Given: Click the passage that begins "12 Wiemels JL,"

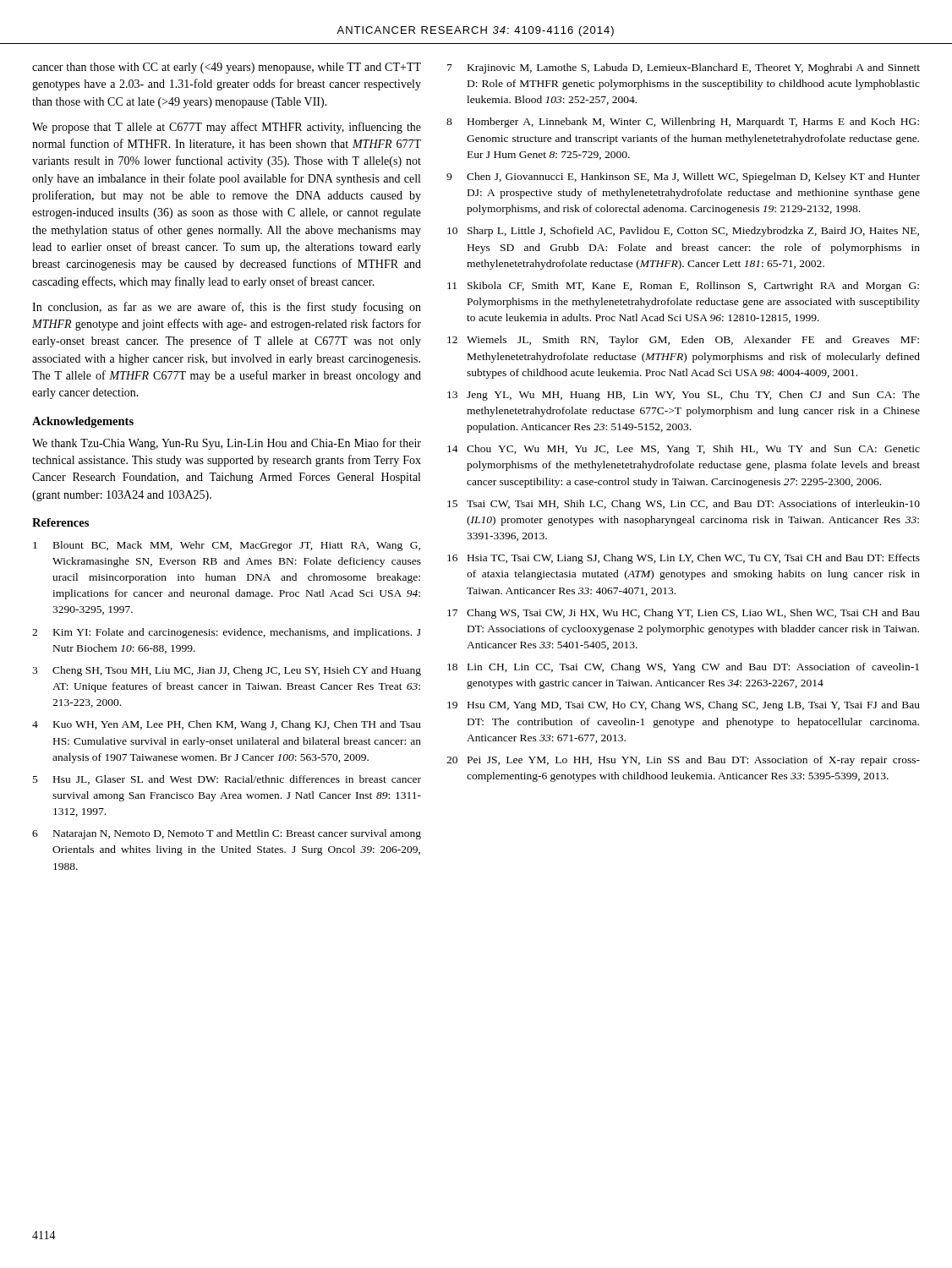Looking at the screenshot, I should (x=683, y=356).
